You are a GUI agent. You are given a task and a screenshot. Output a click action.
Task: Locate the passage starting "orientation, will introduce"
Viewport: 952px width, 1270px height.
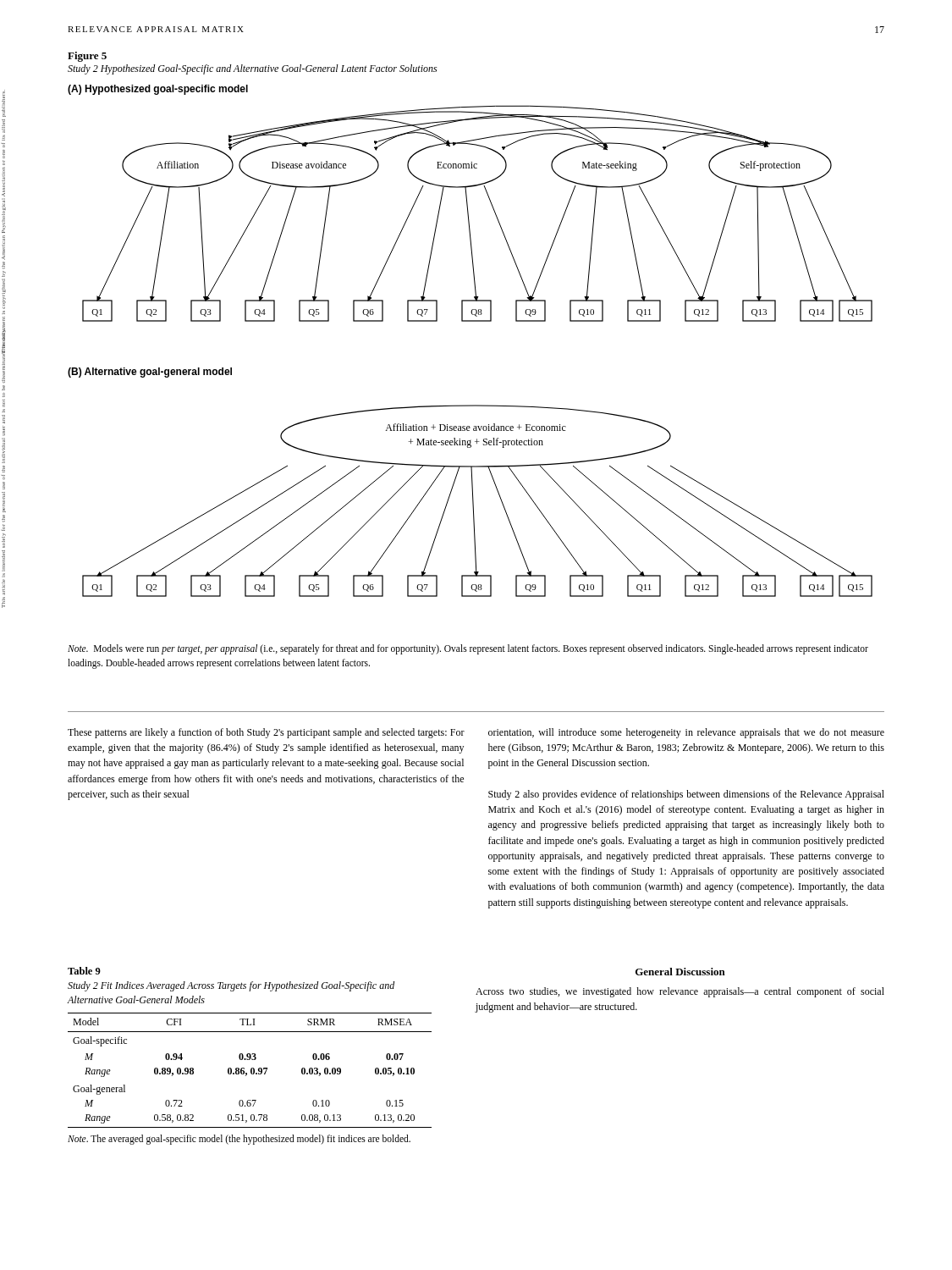click(x=686, y=817)
